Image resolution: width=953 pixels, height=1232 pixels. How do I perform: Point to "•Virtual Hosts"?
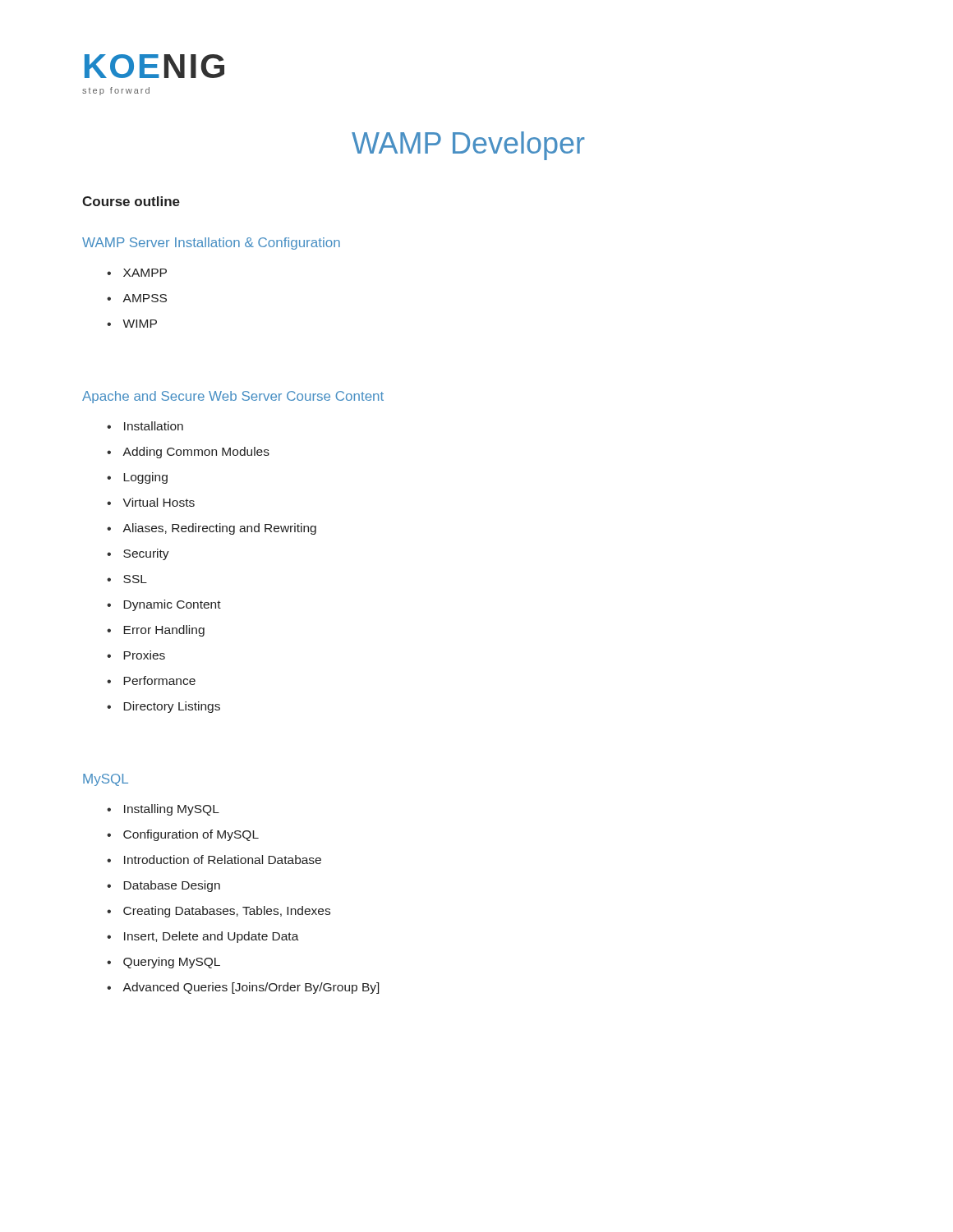[151, 503]
